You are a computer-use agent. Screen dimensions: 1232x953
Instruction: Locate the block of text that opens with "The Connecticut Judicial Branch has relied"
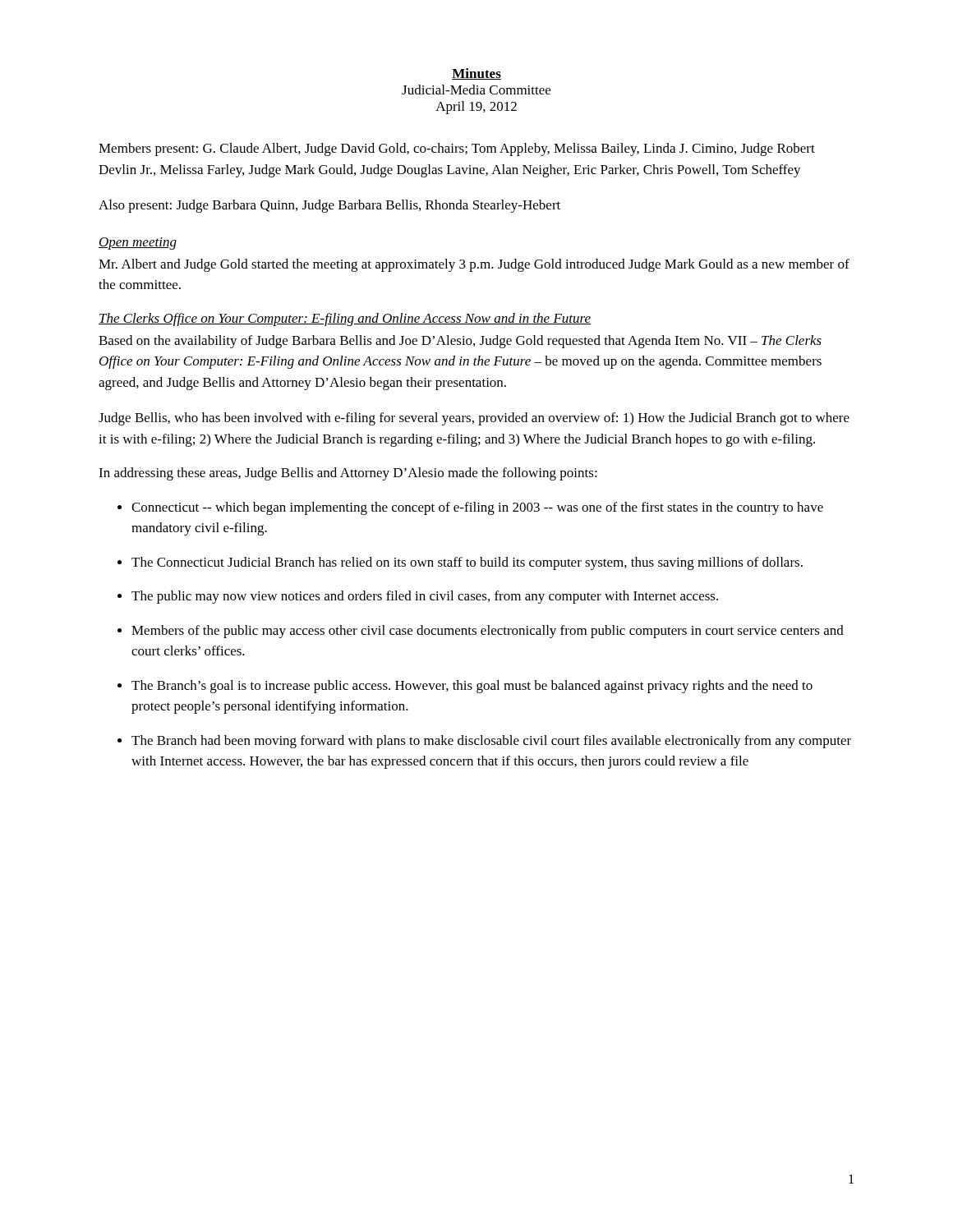coord(467,562)
